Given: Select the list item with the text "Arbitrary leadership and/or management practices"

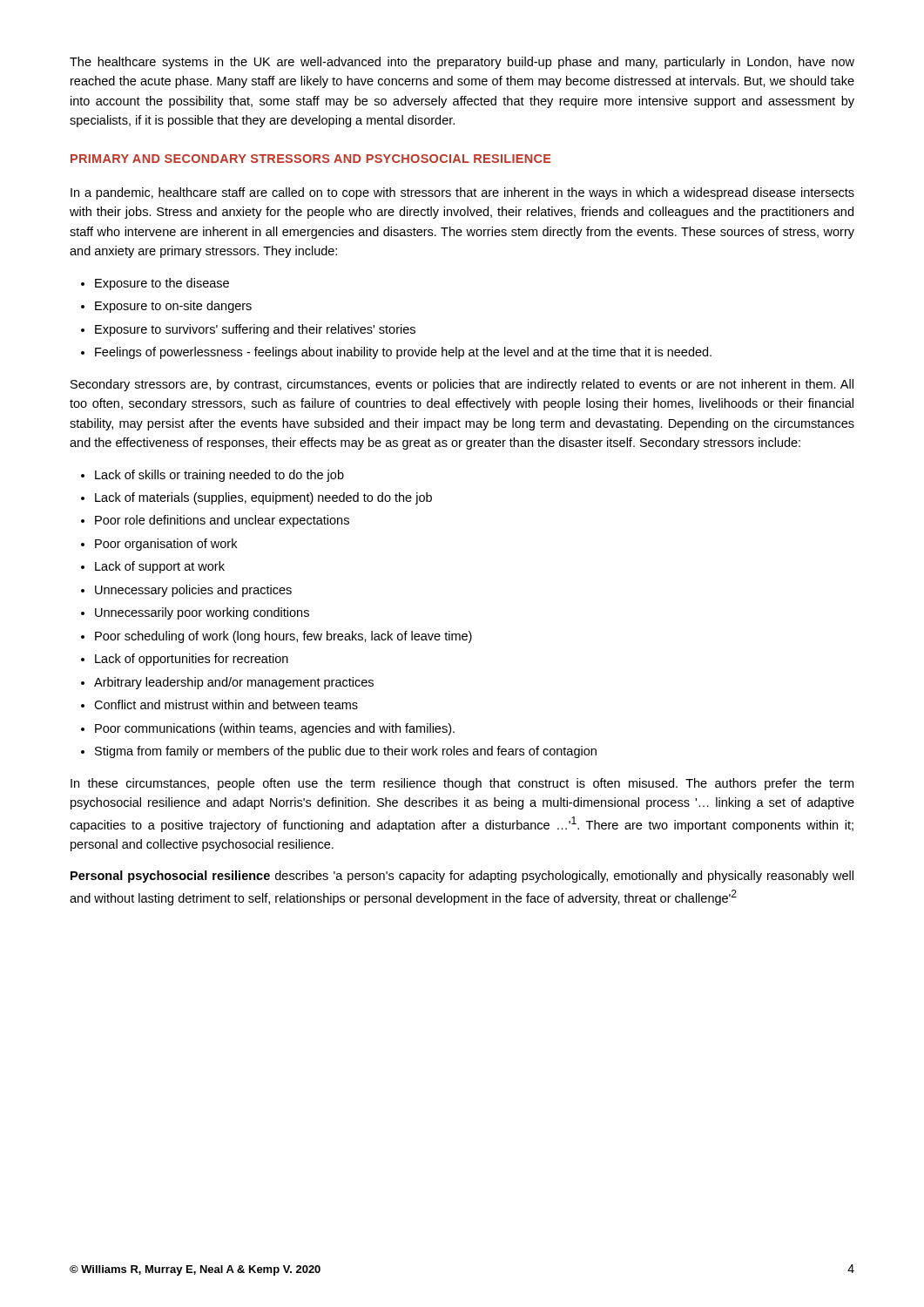Looking at the screenshot, I should 234,682.
